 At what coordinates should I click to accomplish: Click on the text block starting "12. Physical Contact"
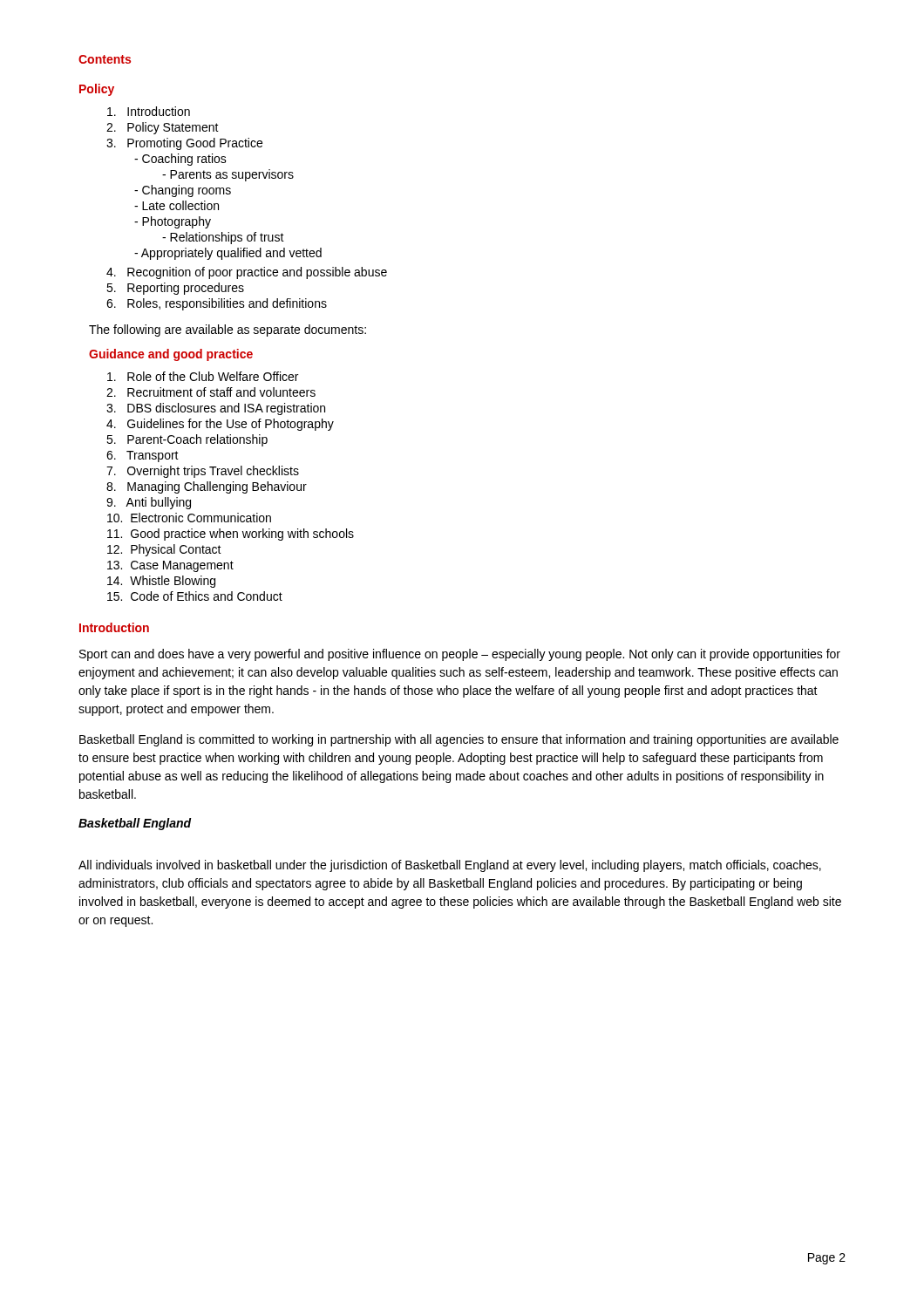[x=164, y=549]
